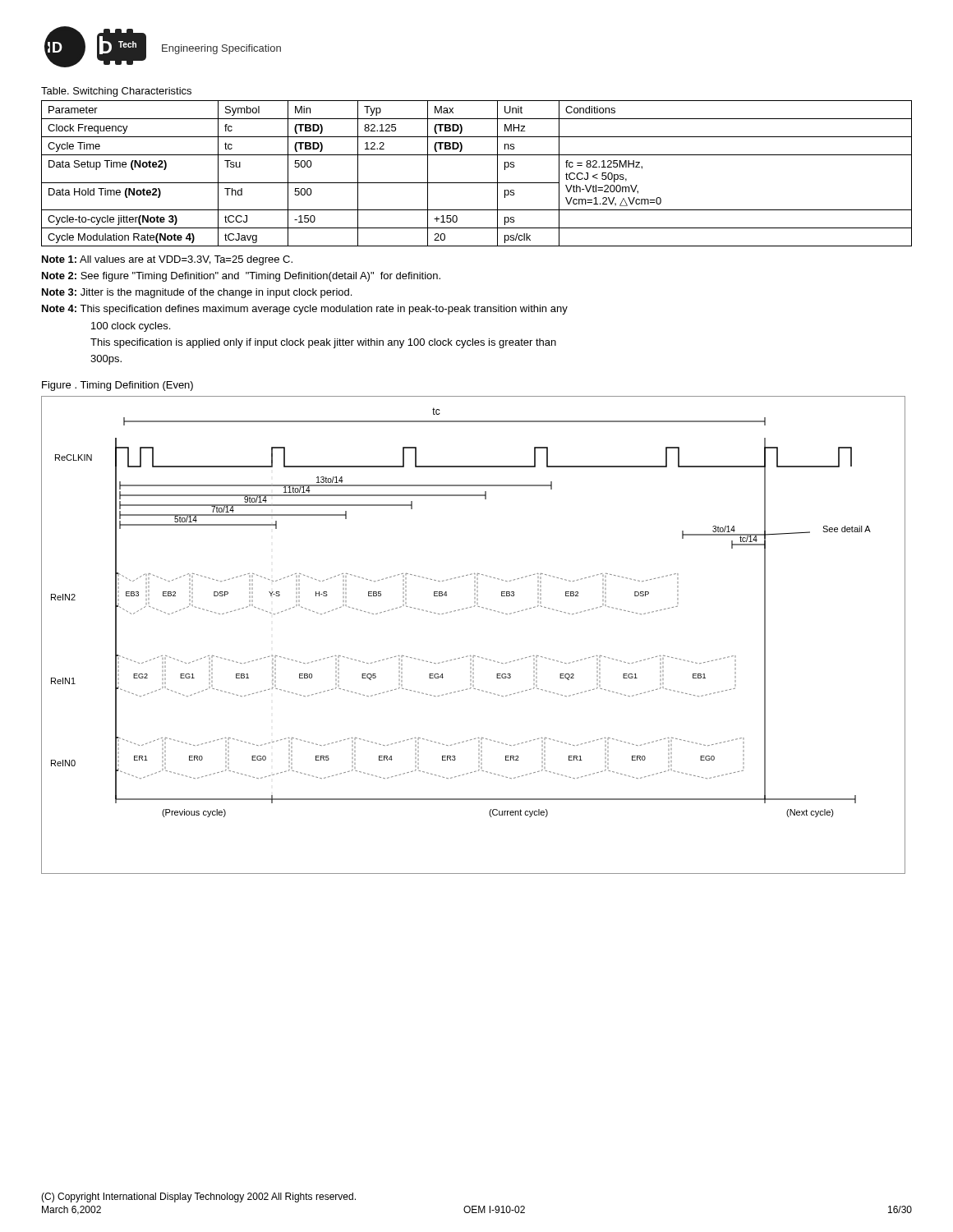Viewport: 953px width, 1232px height.
Task: Select the table that reads "Data Setup Time"
Action: point(476,173)
